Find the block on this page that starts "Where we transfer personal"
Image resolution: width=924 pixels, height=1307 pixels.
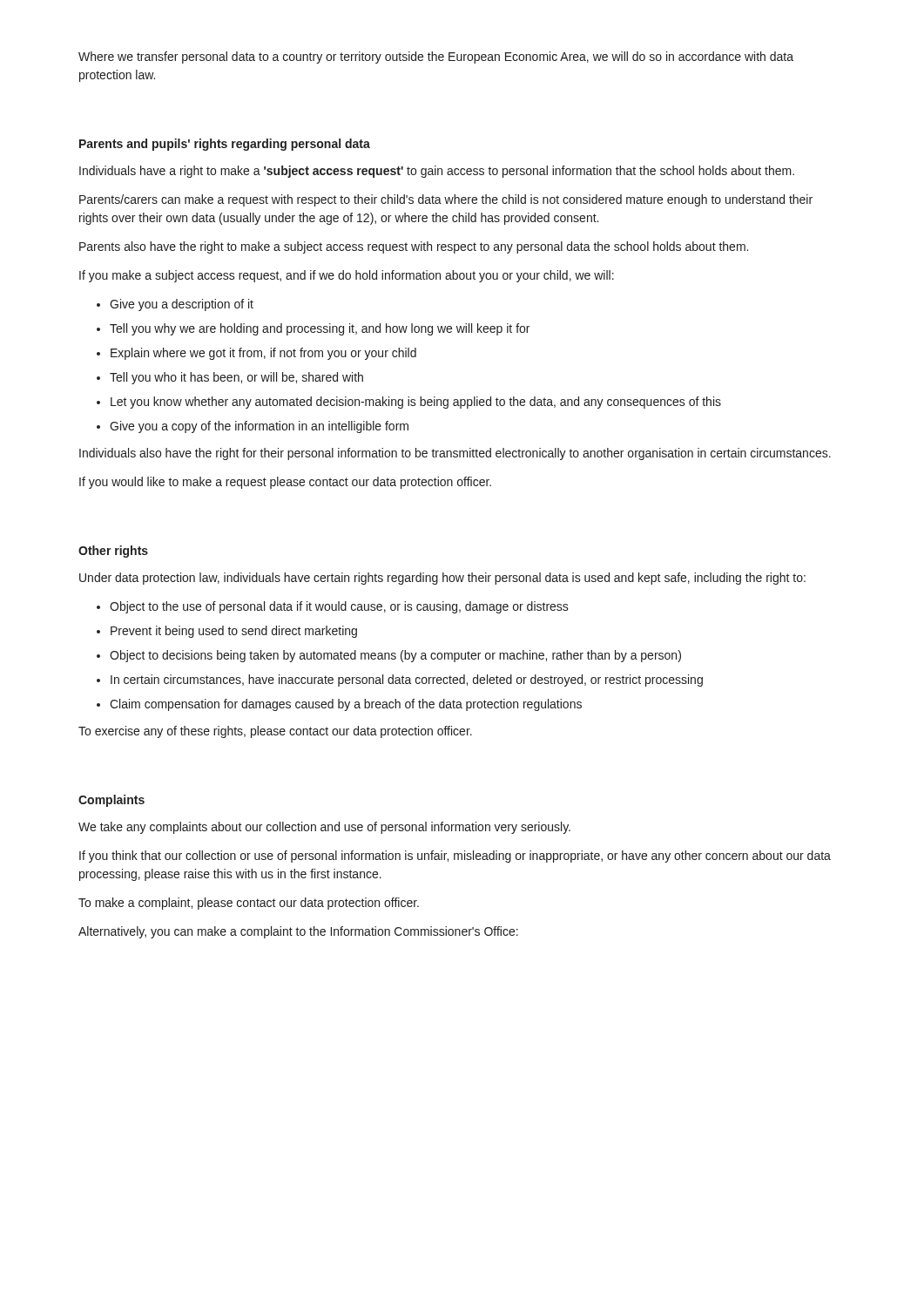(462, 66)
